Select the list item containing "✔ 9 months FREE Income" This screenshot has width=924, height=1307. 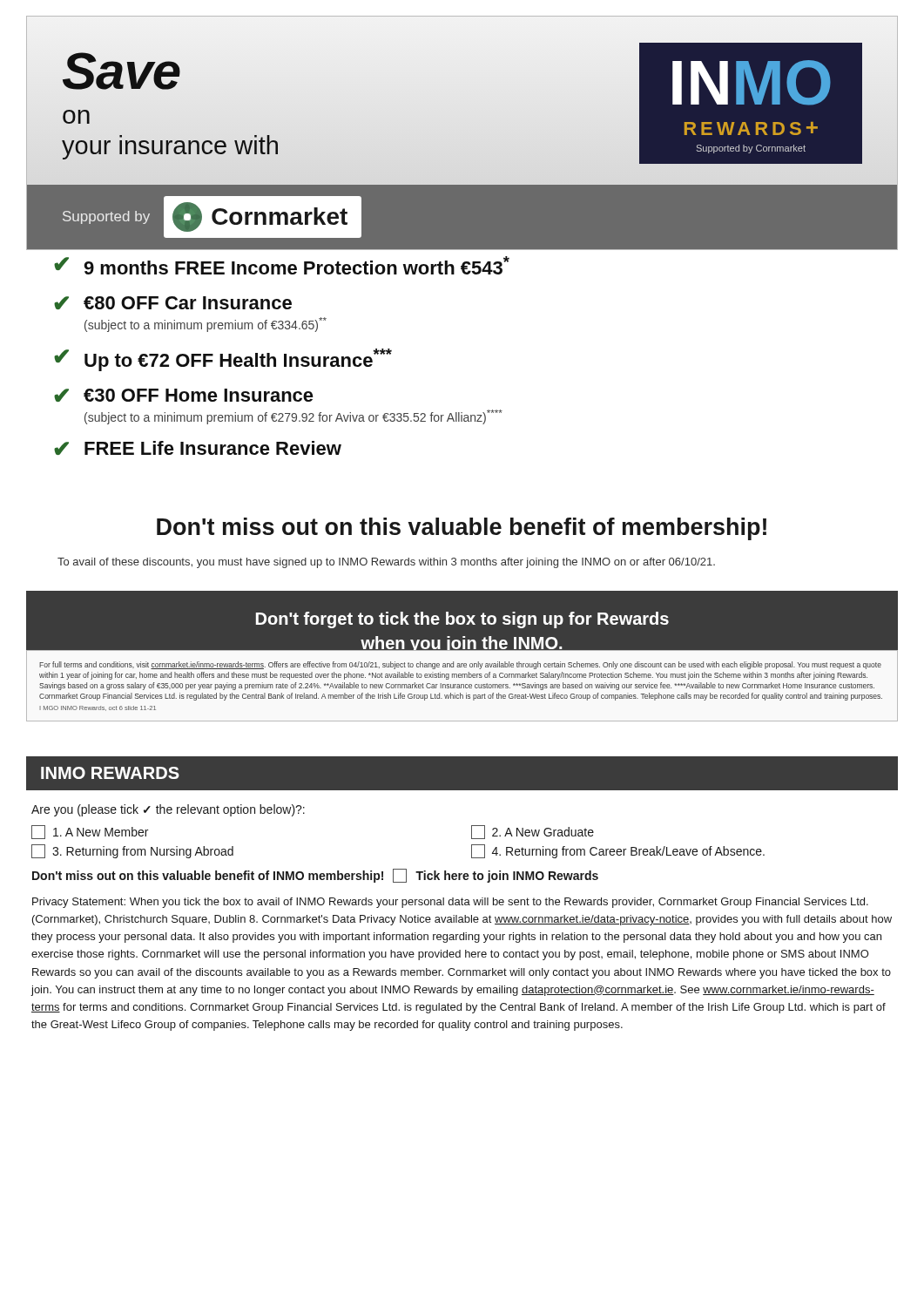click(281, 266)
